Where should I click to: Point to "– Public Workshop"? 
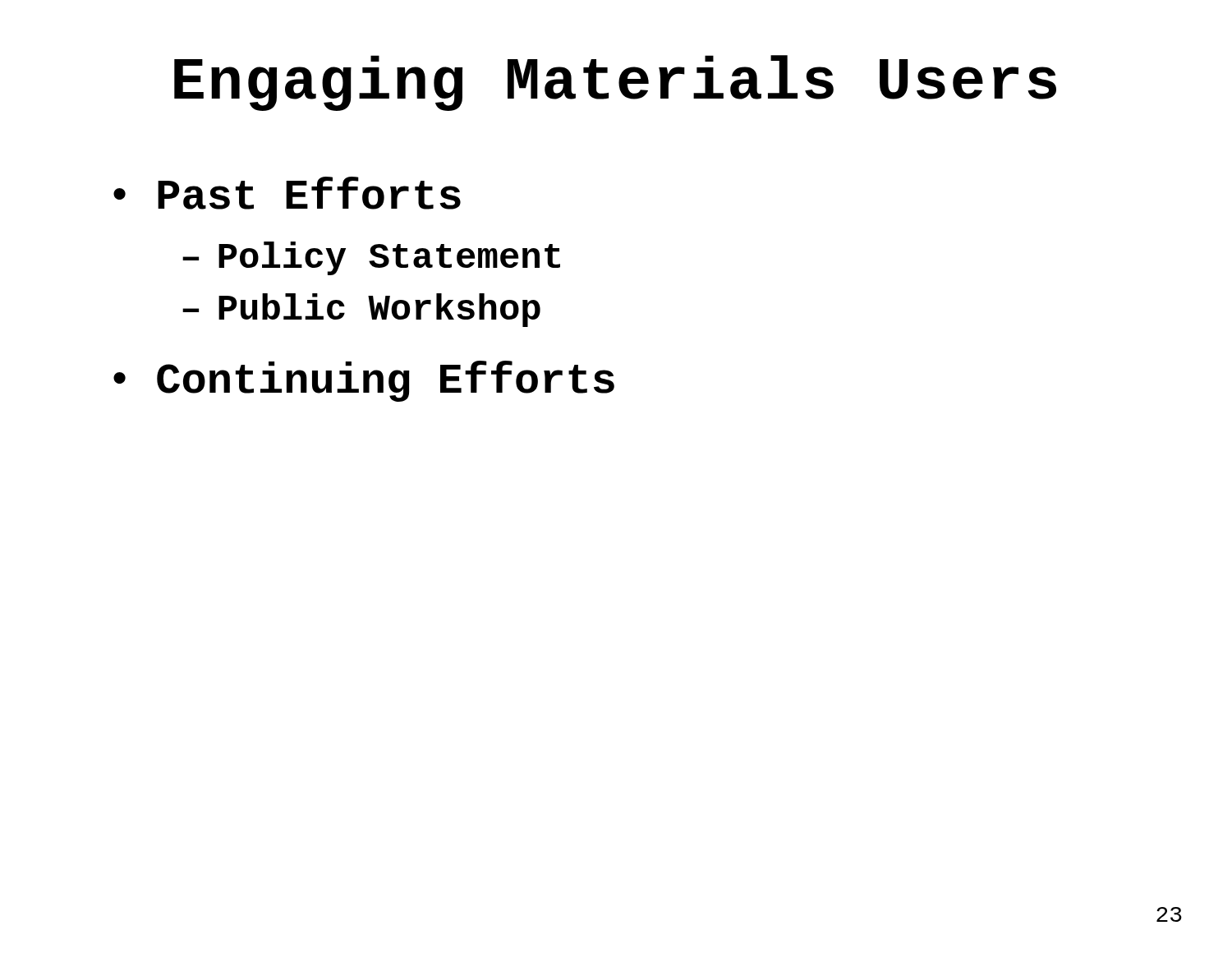pos(361,310)
